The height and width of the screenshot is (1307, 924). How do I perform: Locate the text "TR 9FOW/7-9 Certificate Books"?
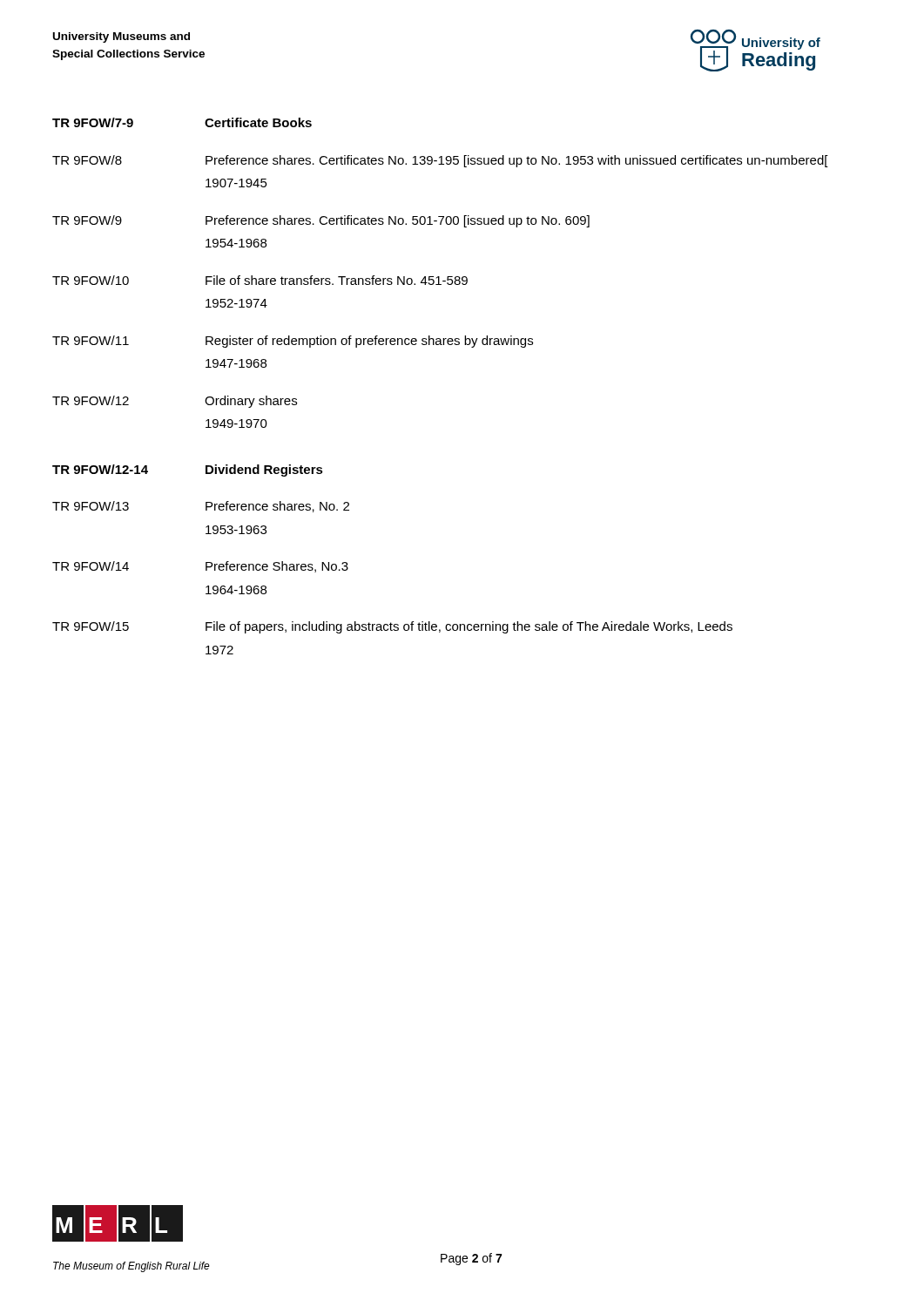click(84, 122)
